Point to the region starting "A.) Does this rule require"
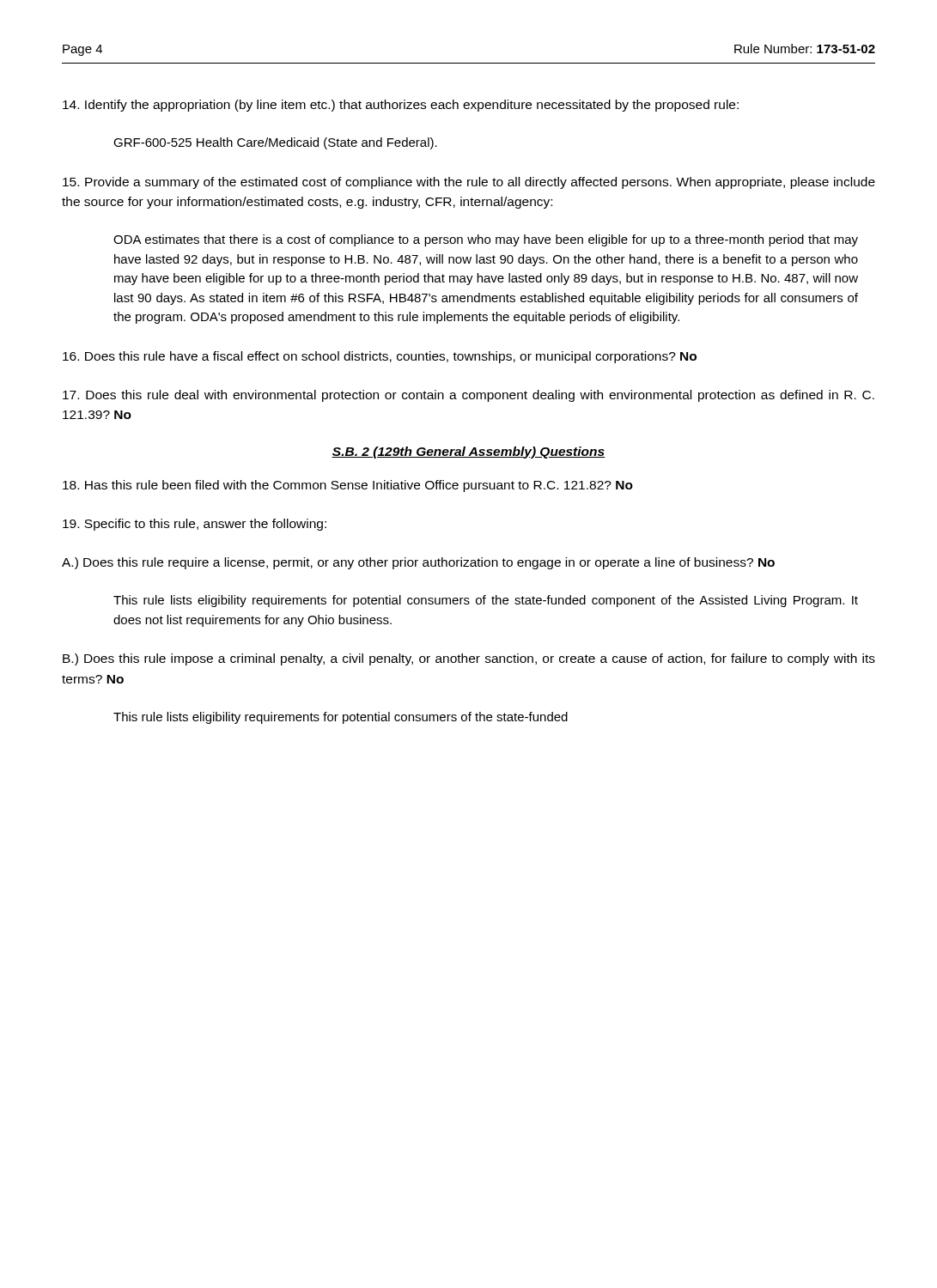The width and height of the screenshot is (937, 1288). (419, 562)
